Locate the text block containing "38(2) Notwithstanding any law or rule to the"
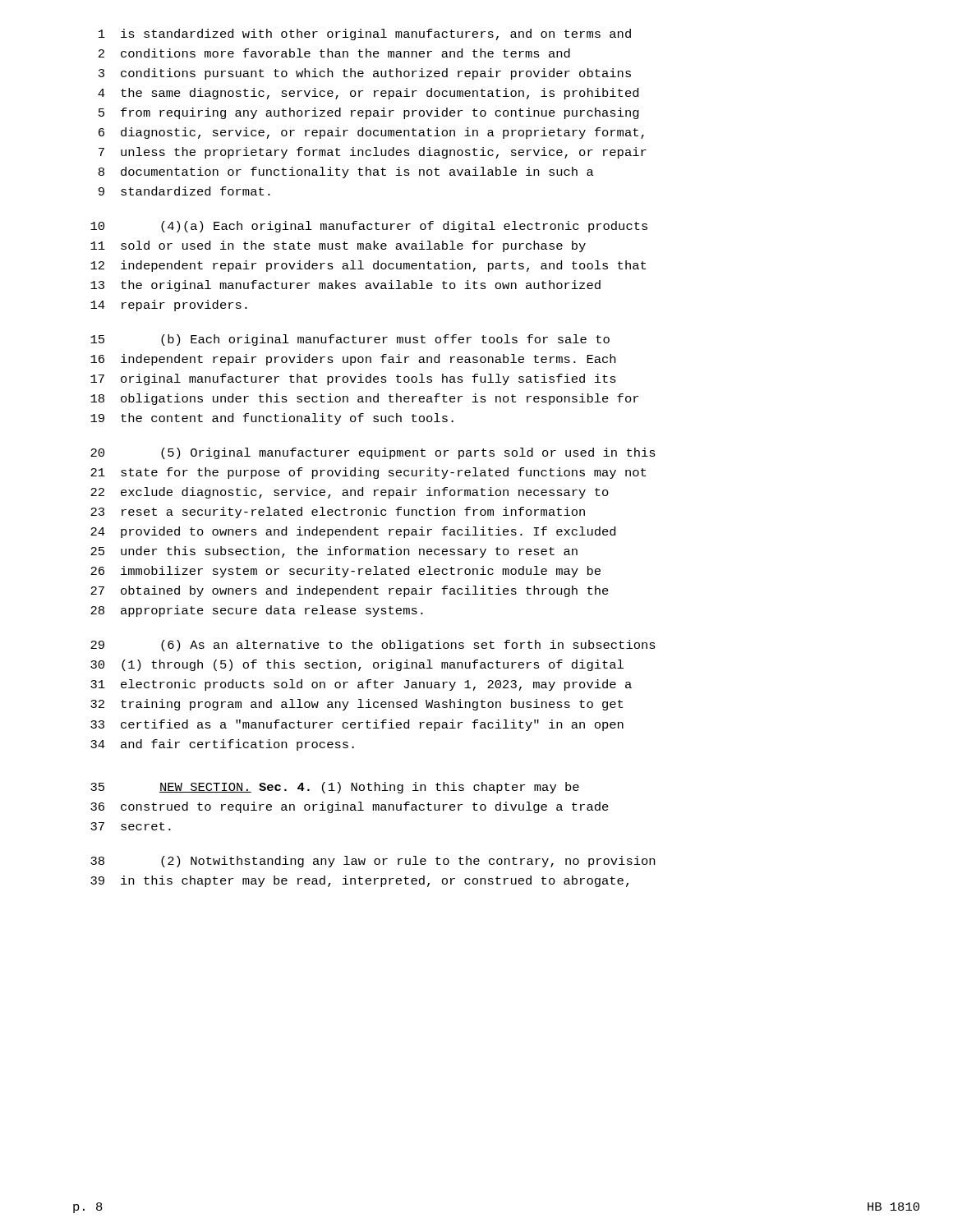Screen dimensions: 1232x953 pyautogui.click(x=481, y=871)
